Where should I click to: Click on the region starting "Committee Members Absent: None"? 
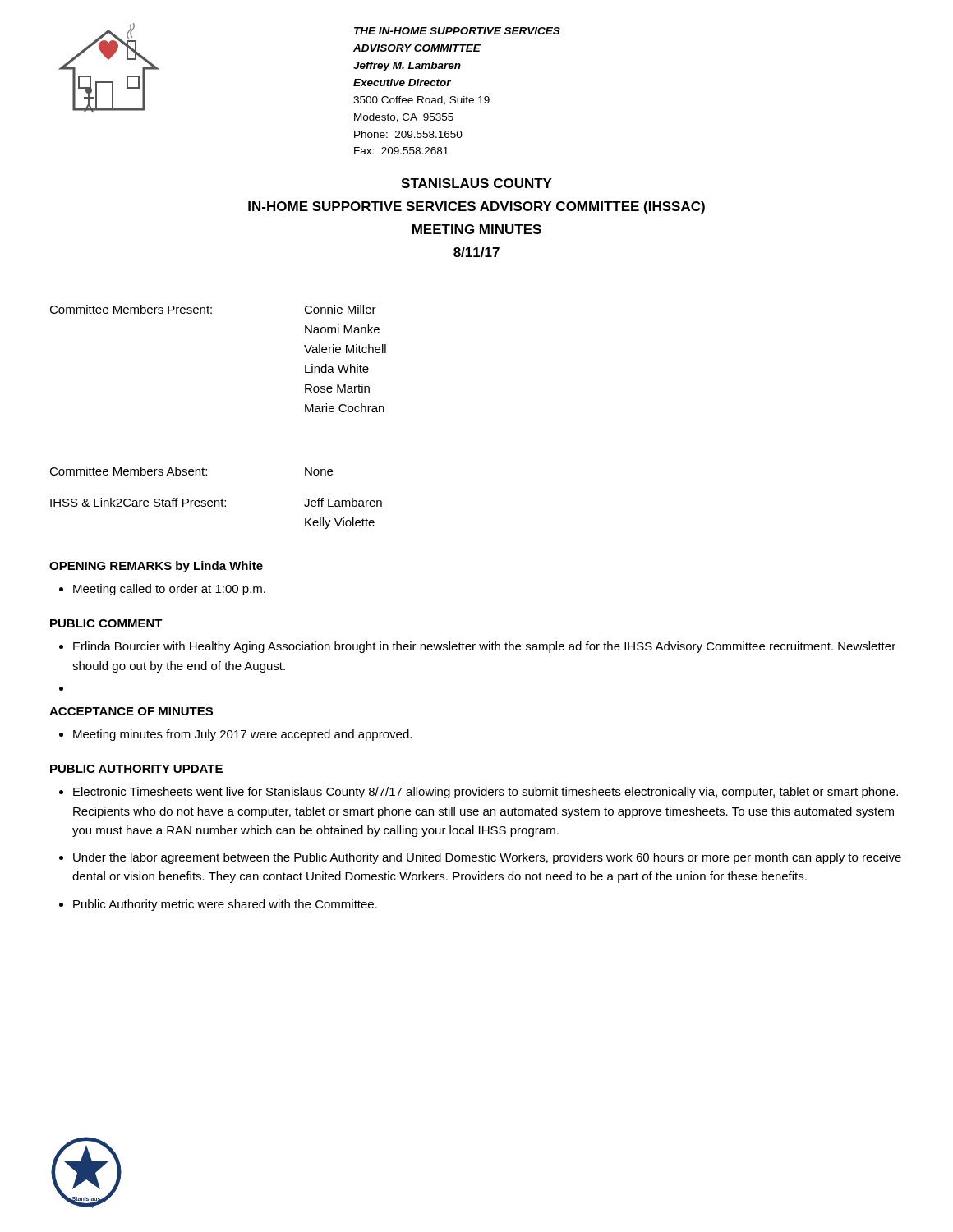(x=191, y=471)
